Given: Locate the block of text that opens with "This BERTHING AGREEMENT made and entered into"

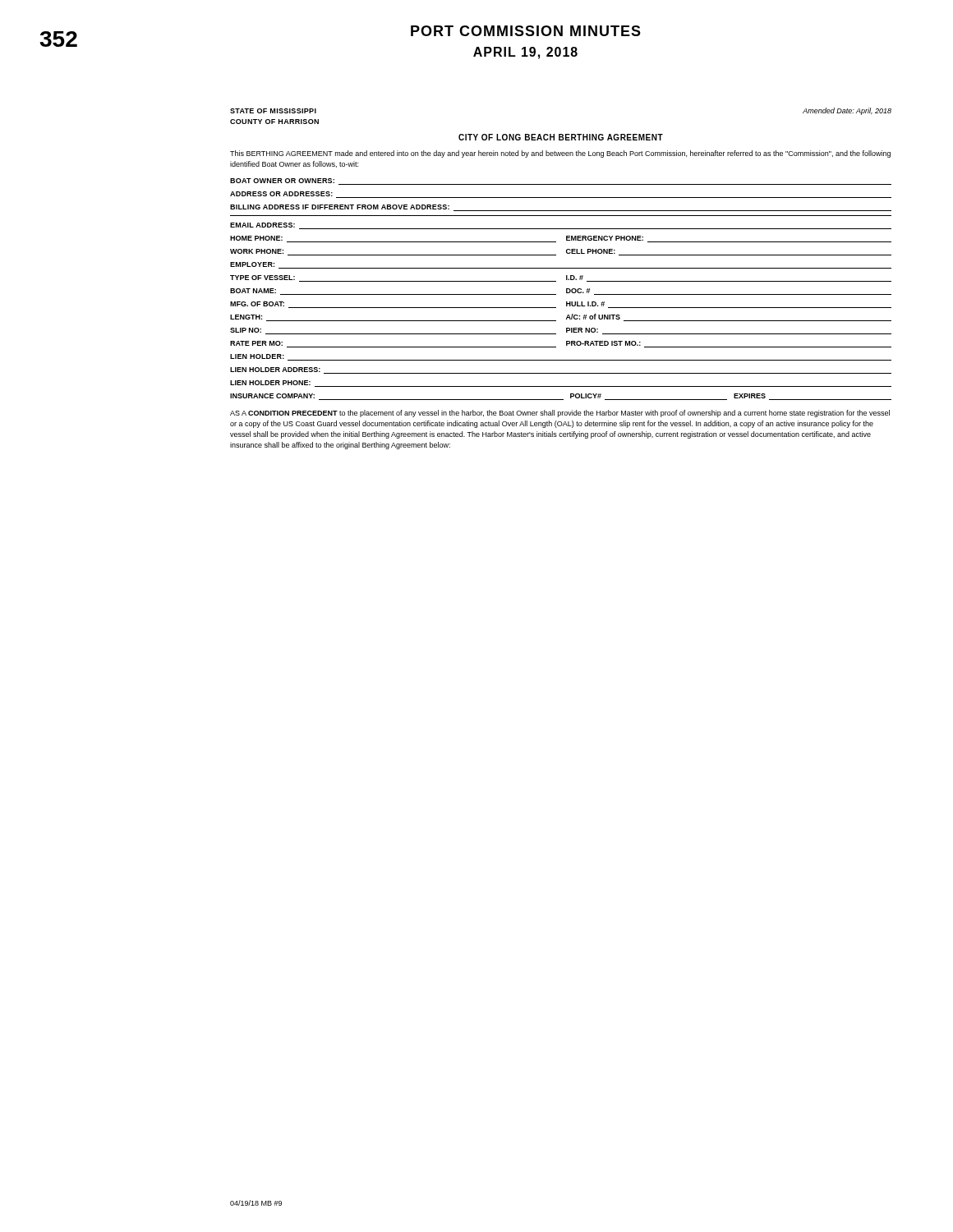Looking at the screenshot, I should [x=561, y=159].
